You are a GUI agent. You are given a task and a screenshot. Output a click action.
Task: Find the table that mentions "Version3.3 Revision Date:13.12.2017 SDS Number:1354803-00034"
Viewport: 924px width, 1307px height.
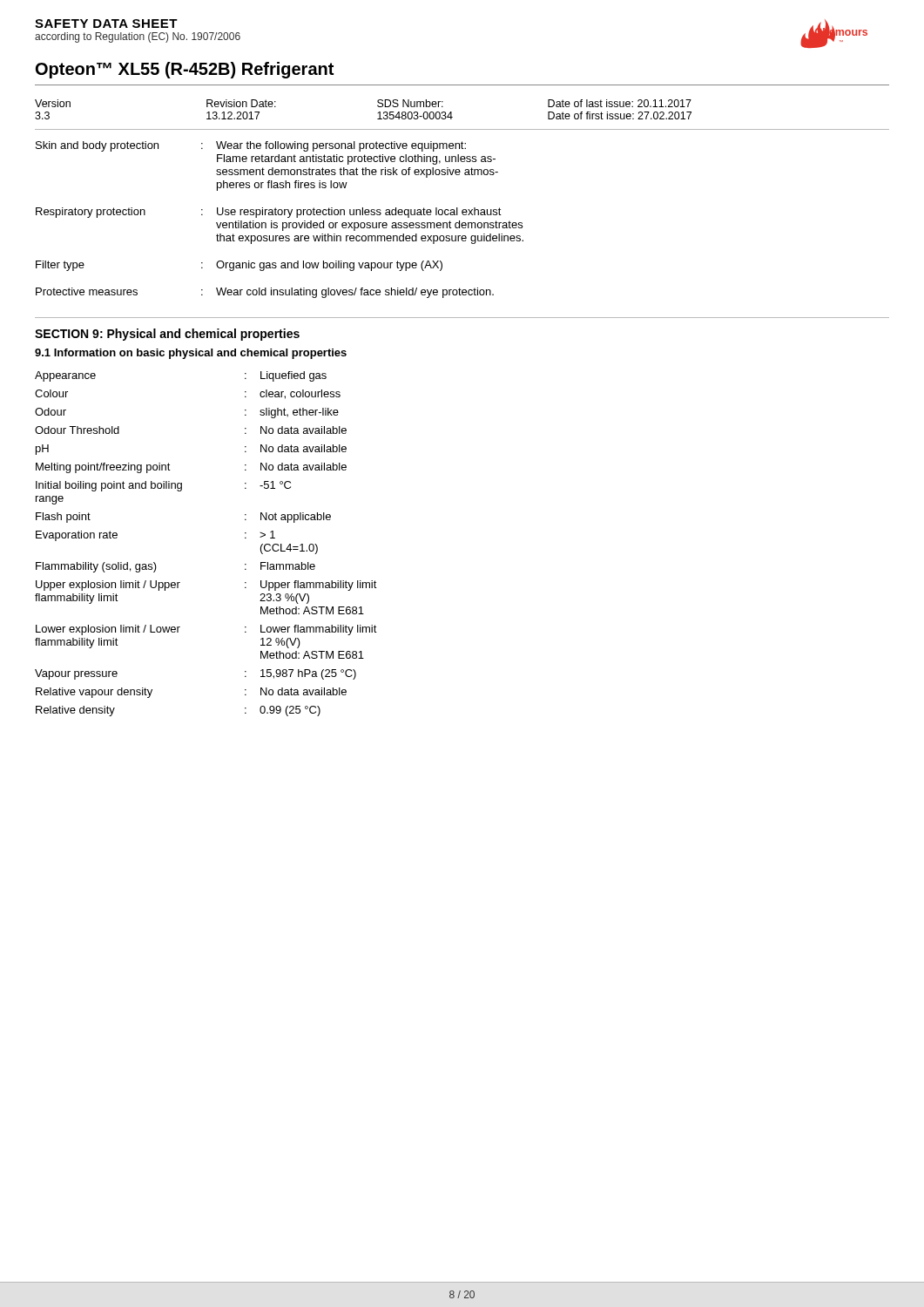[462, 108]
